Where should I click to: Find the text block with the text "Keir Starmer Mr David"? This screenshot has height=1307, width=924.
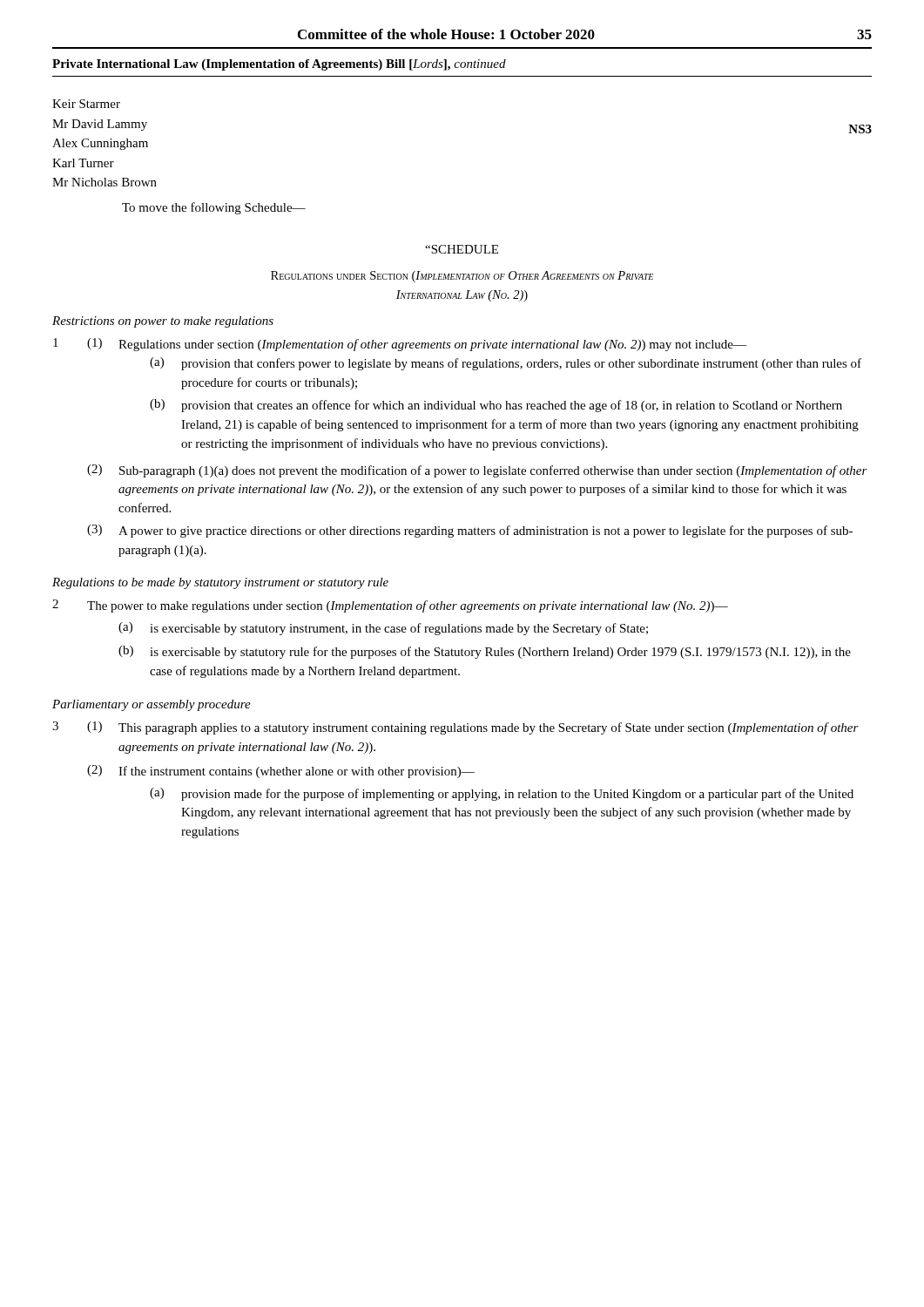105,143
